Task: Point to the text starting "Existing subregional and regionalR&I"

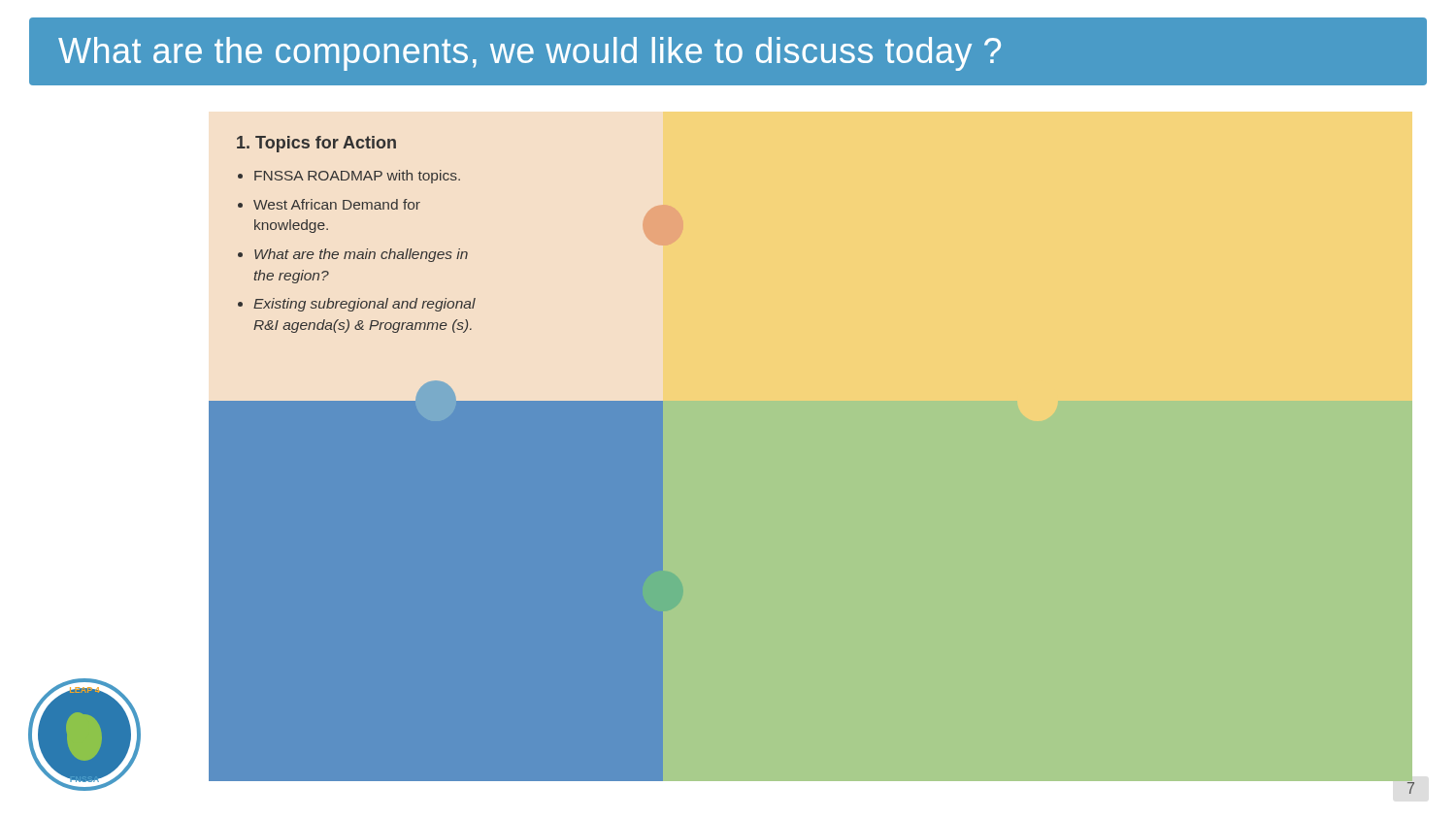Action: (x=364, y=314)
